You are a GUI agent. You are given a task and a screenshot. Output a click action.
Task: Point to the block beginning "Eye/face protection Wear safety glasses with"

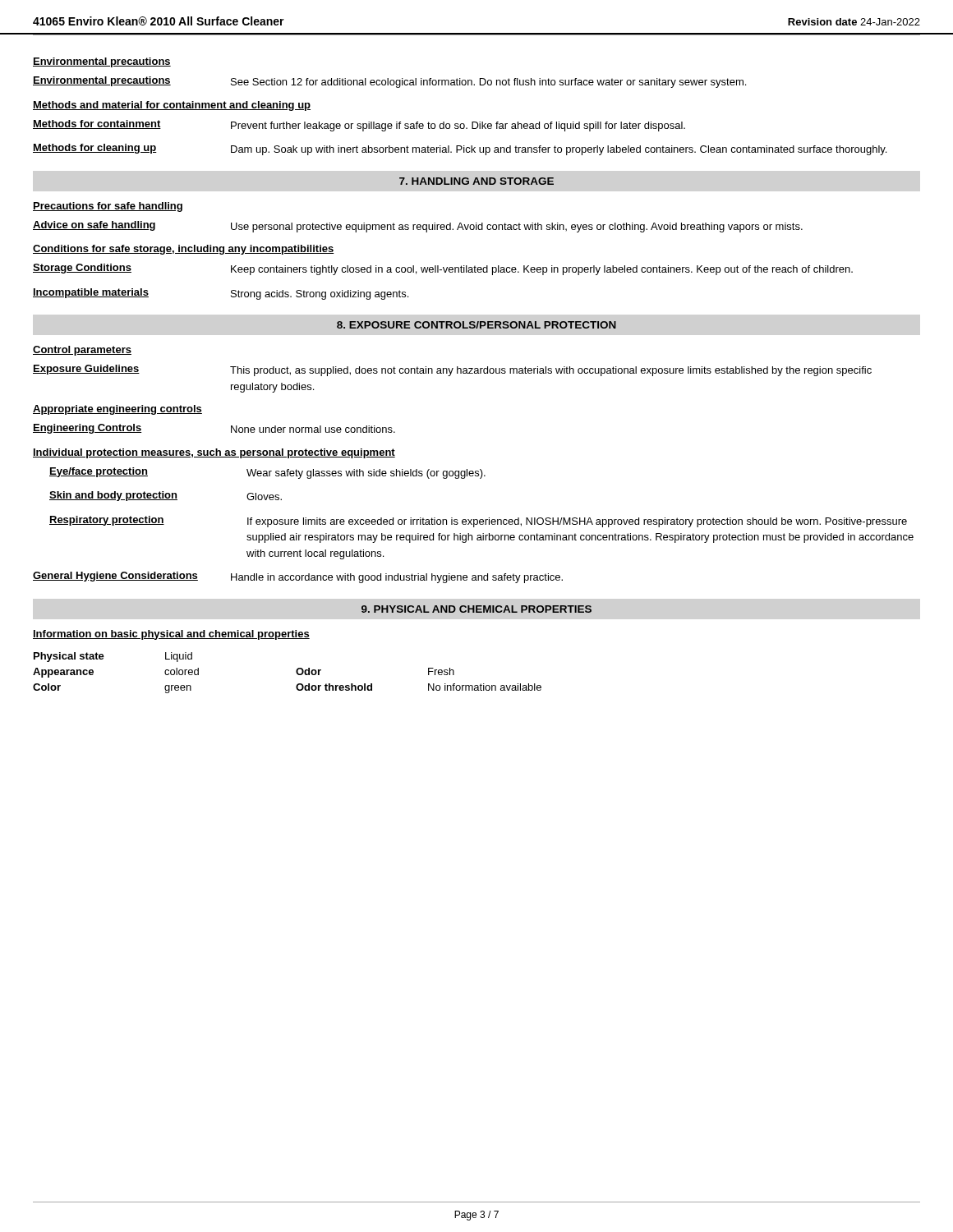click(476, 472)
